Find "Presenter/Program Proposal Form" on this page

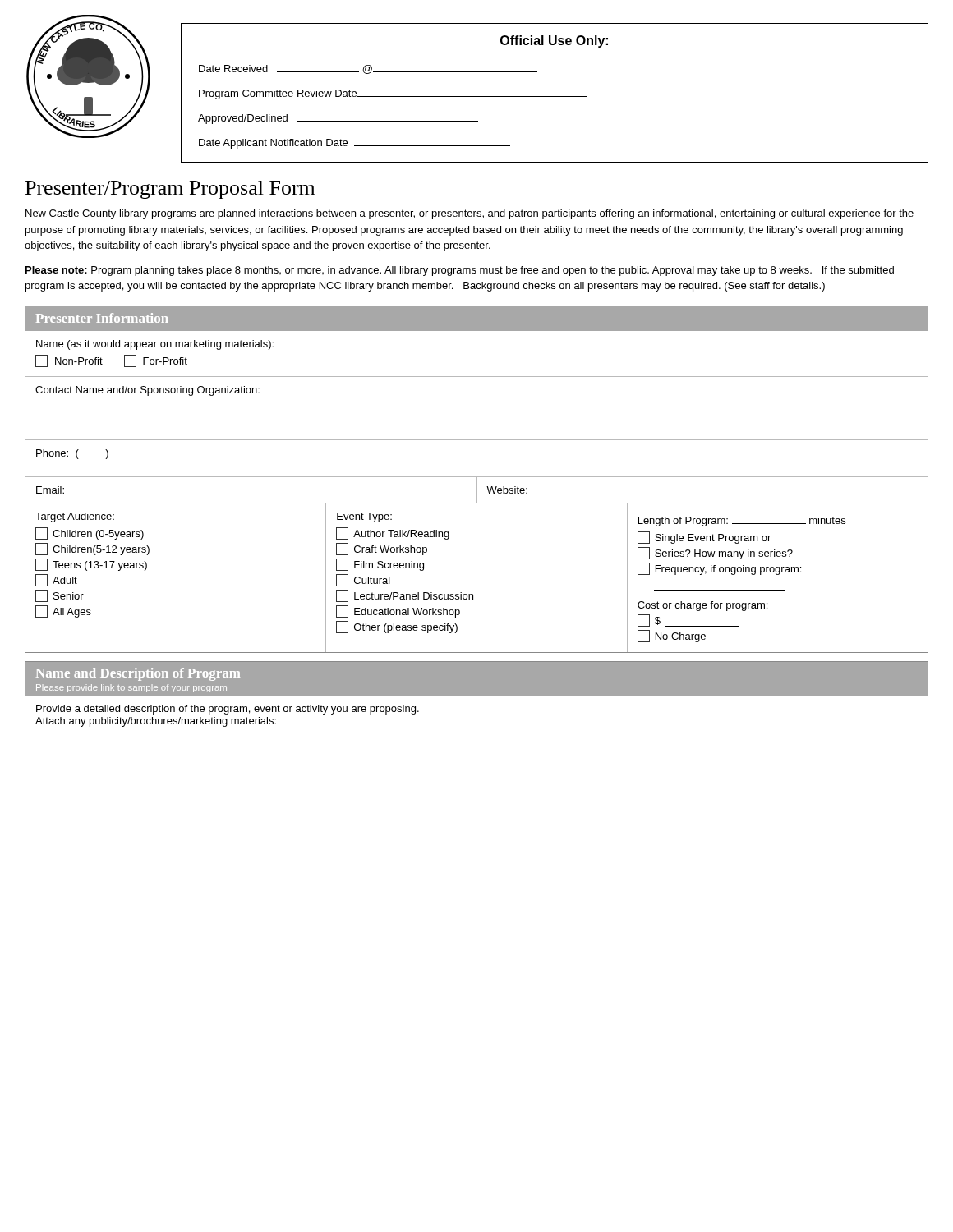tap(170, 188)
